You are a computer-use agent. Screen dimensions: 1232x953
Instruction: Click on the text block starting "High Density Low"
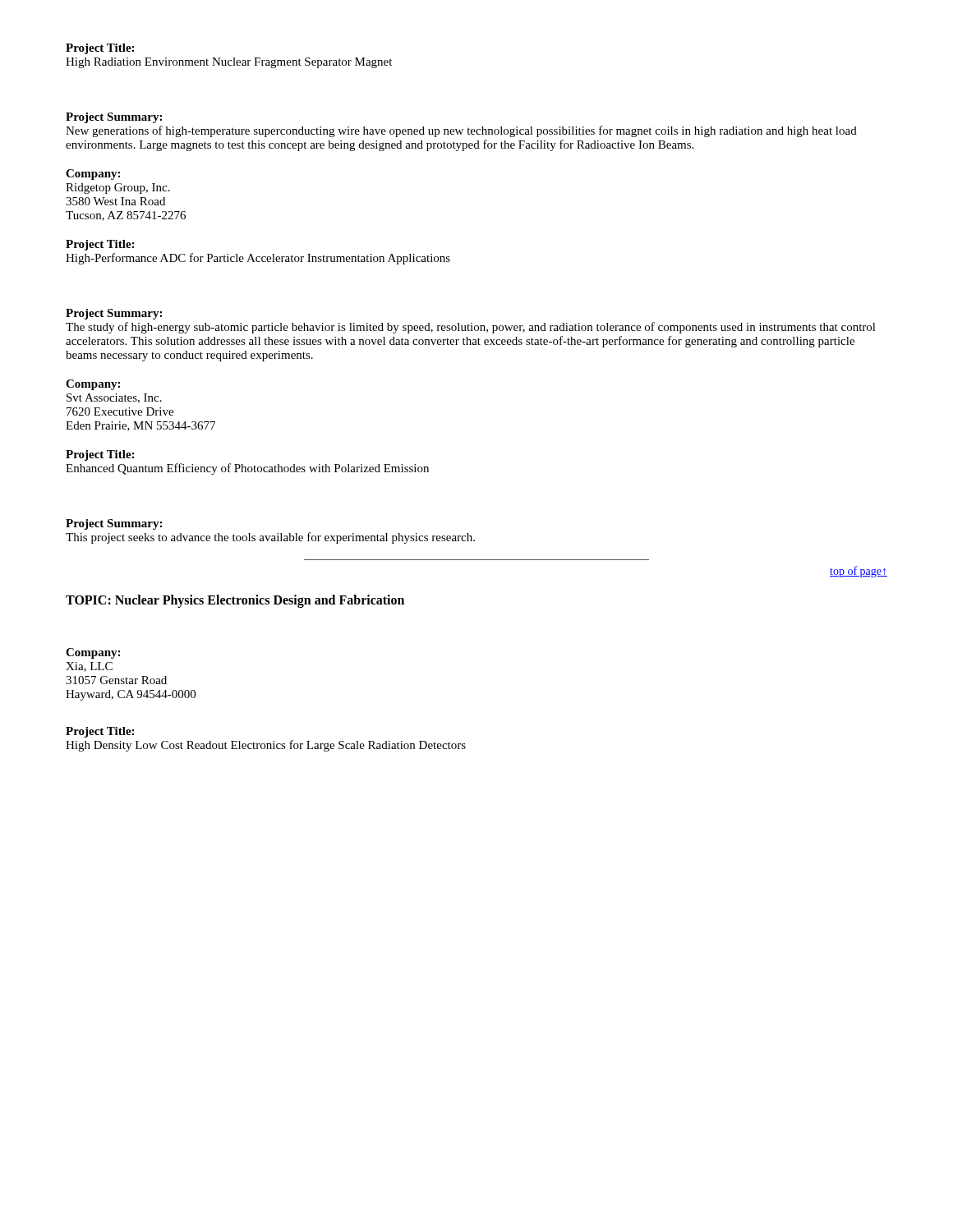pos(266,745)
